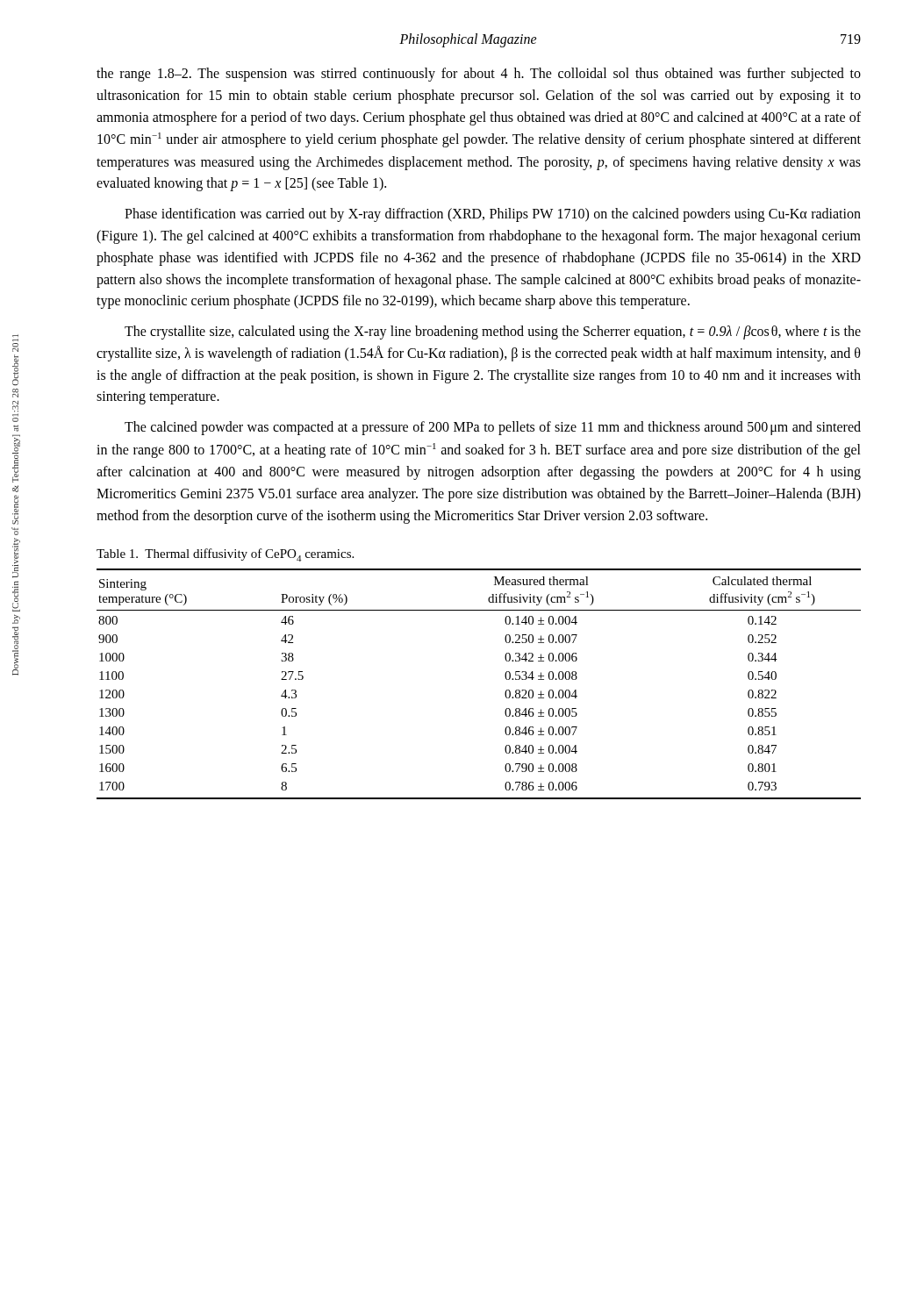The image size is (924, 1316).
Task: Find the table that mentions "Calculated thermal diffusivity"
Action: pos(479,684)
